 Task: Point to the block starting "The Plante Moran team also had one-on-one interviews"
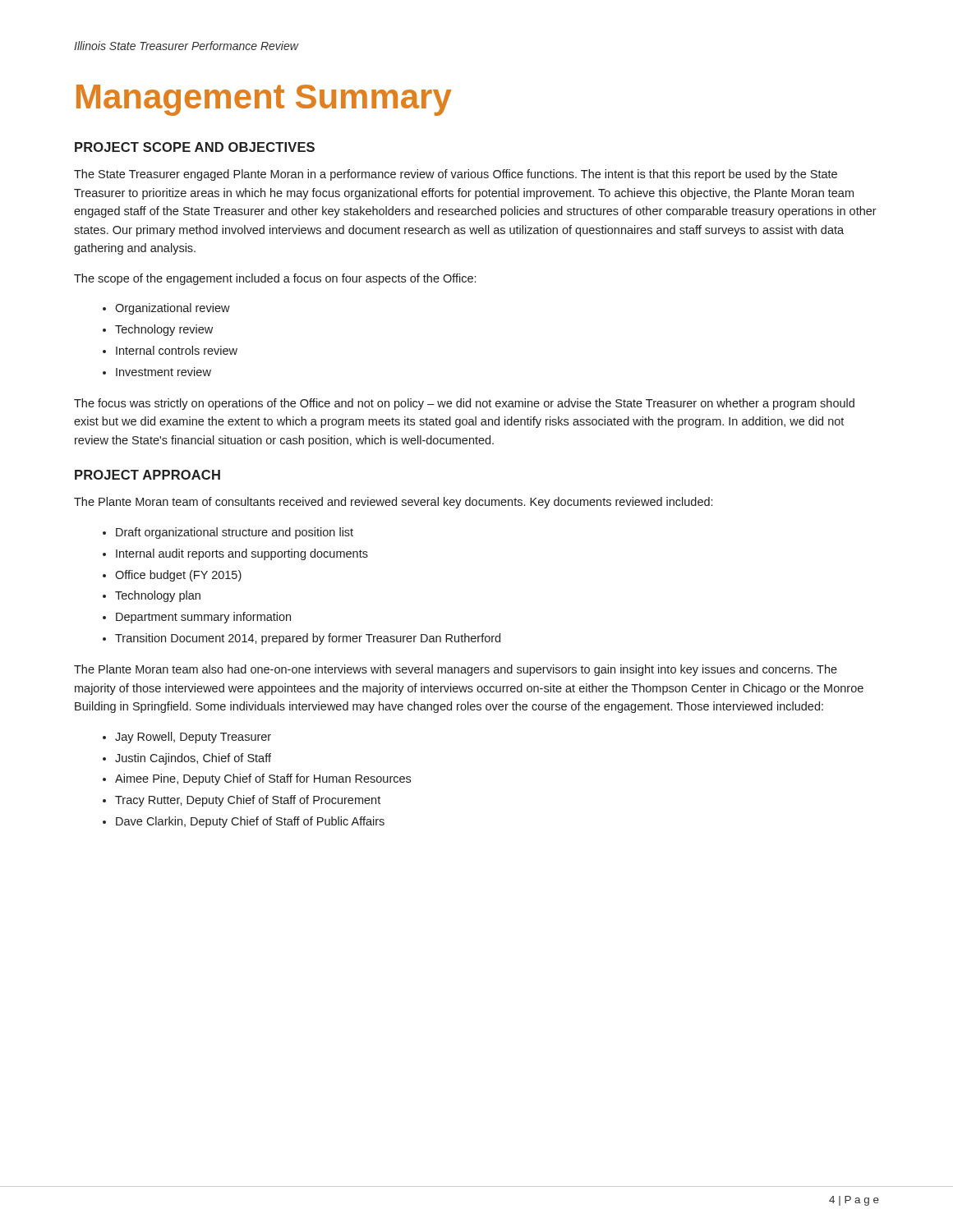pyautogui.click(x=469, y=688)
